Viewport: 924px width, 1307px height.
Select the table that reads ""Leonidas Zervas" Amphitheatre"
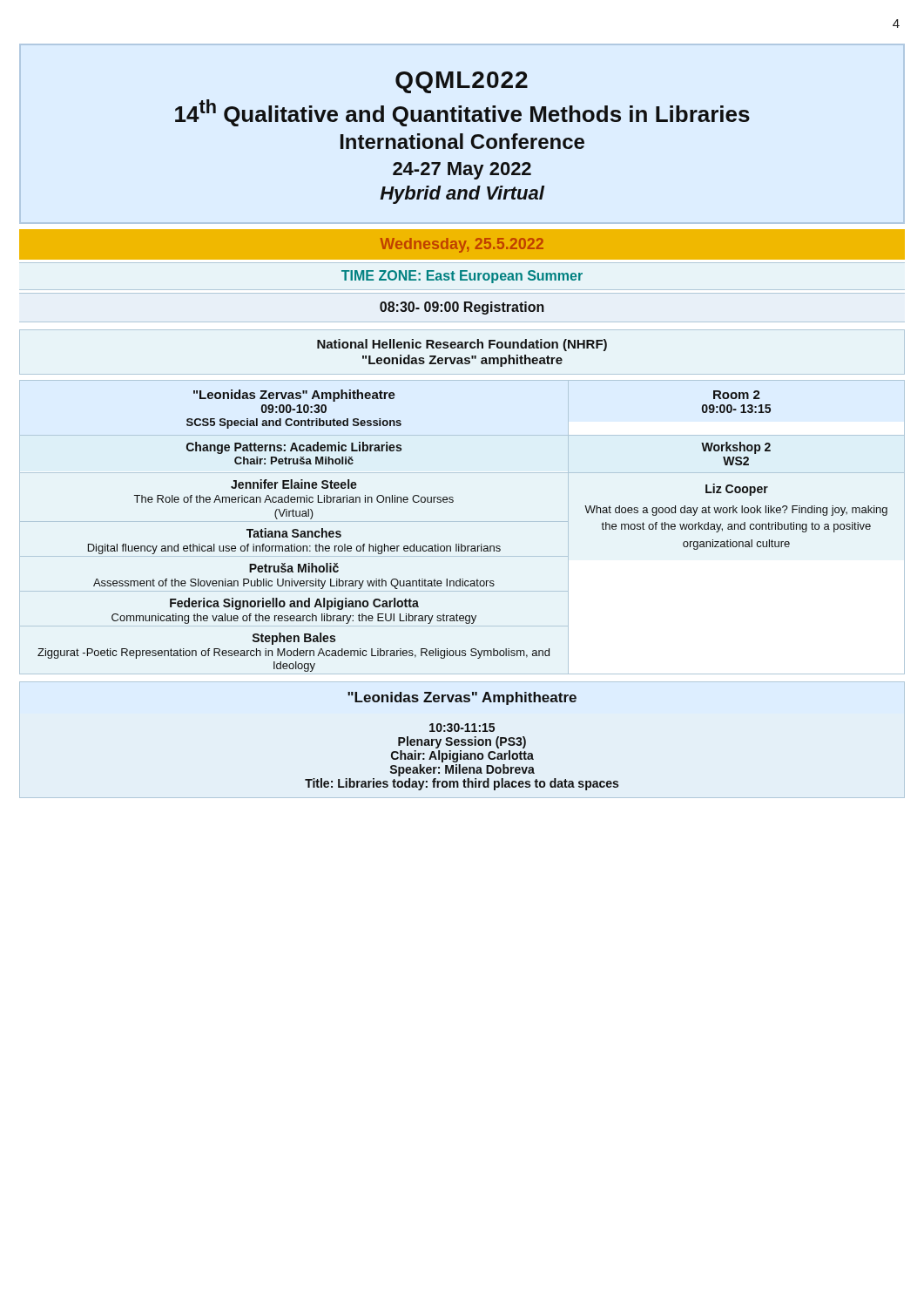[462, 527]
